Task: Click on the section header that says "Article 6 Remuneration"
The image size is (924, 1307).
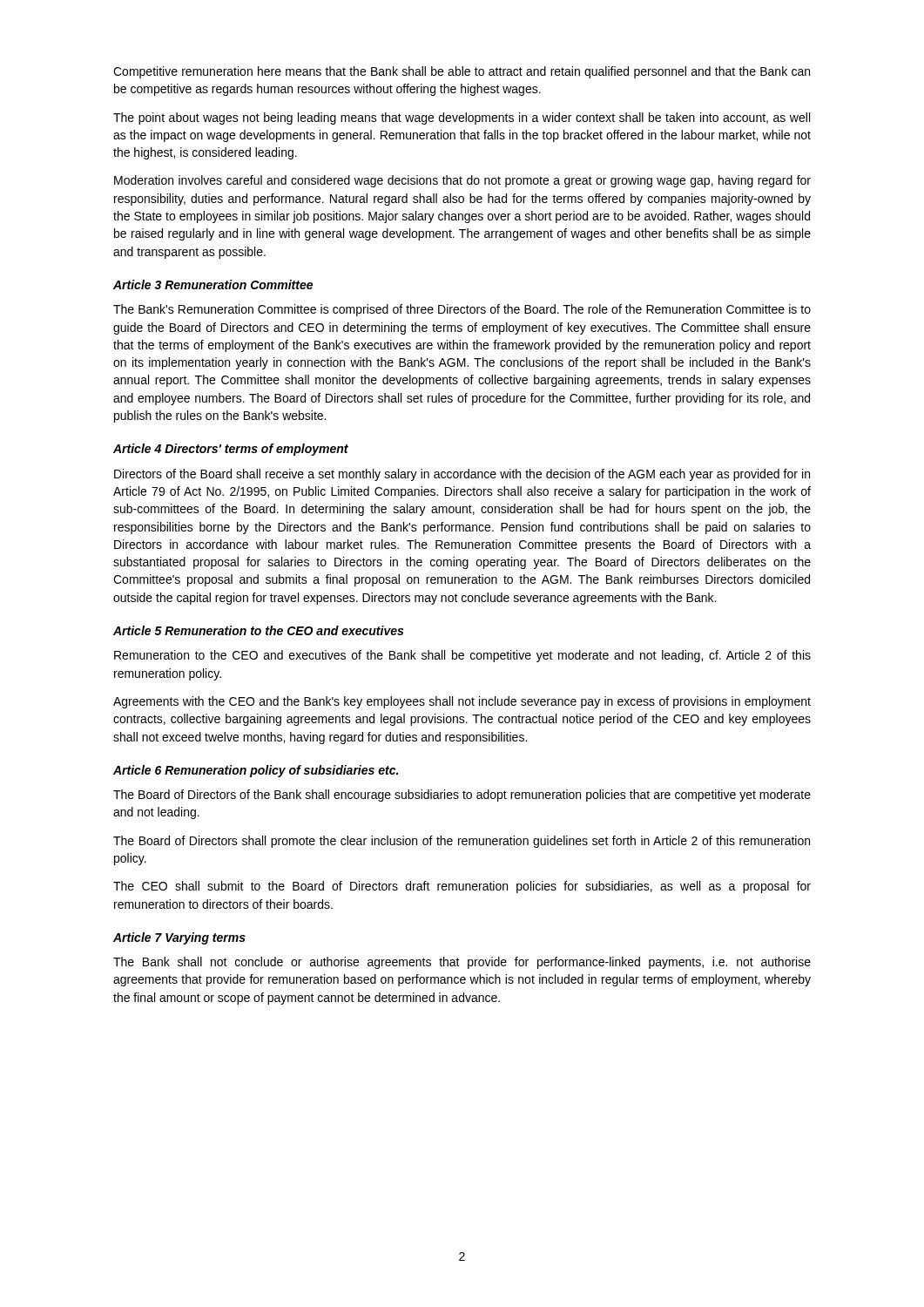Action: pyautogui.click(x=256, y=770)
